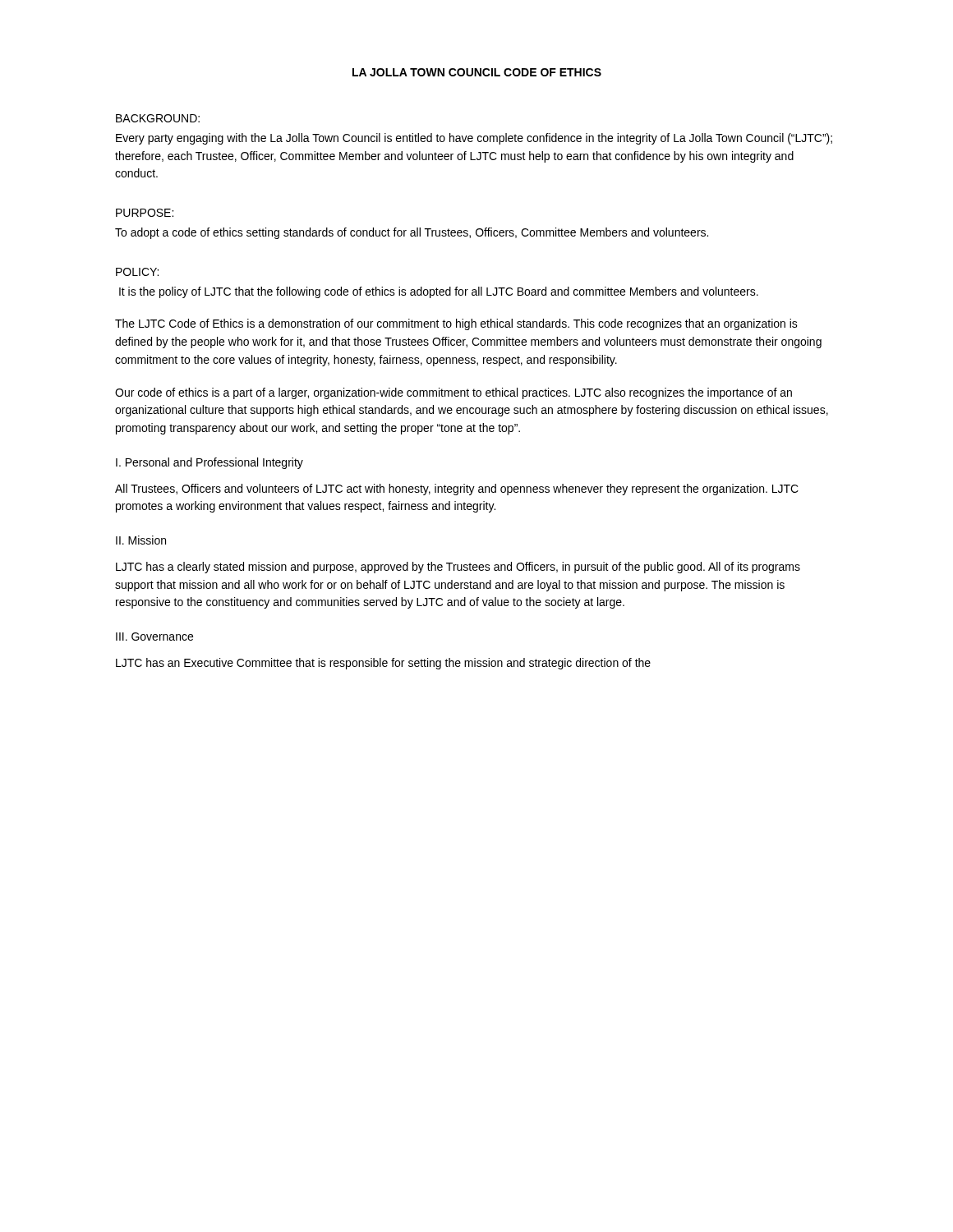Click on the text block with the text "It is the policy of LJTC"
Screen dimensions: 1232x953
[x=437, y=291]
